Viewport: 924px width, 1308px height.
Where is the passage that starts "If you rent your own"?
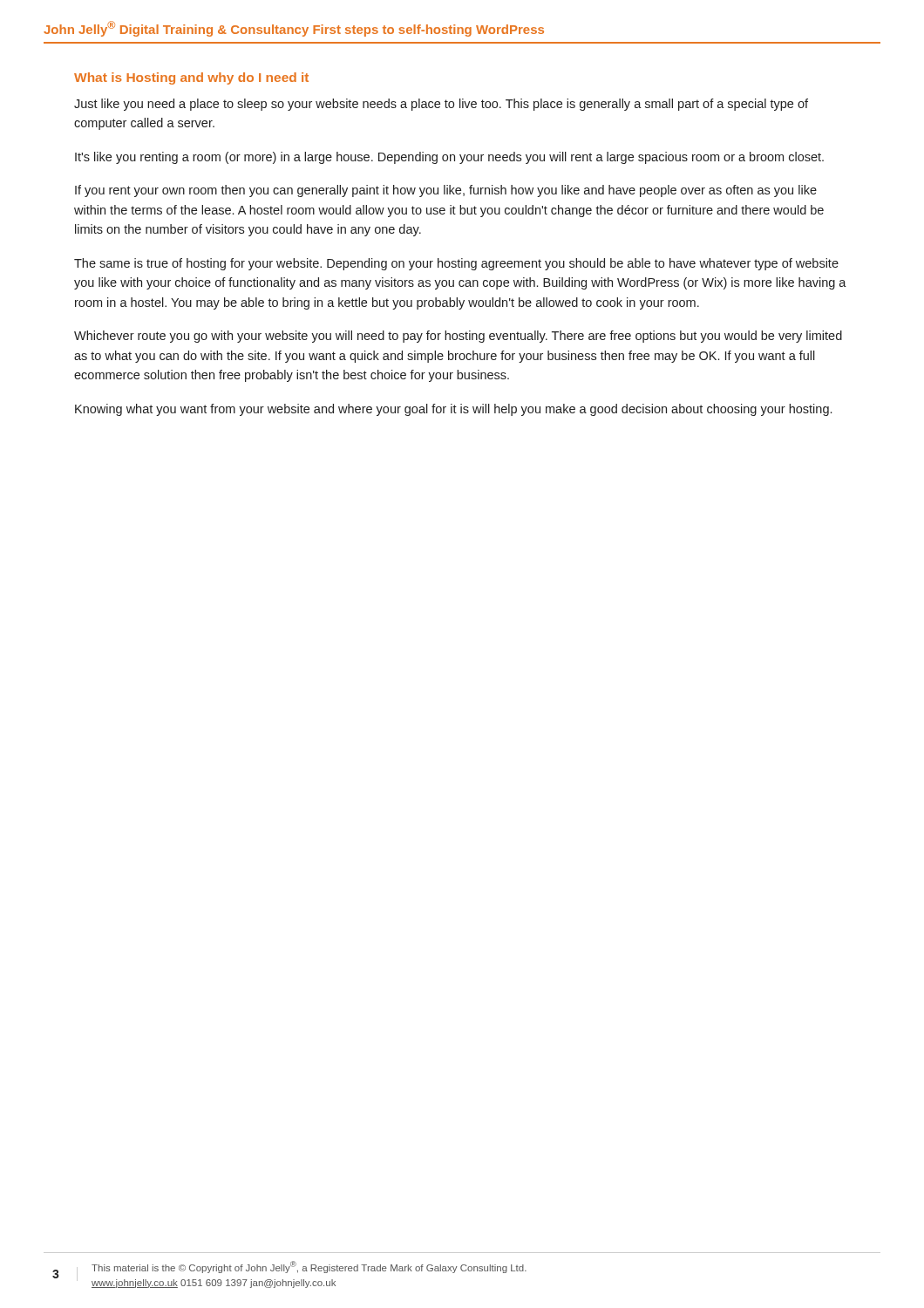[x=449, y=210]
